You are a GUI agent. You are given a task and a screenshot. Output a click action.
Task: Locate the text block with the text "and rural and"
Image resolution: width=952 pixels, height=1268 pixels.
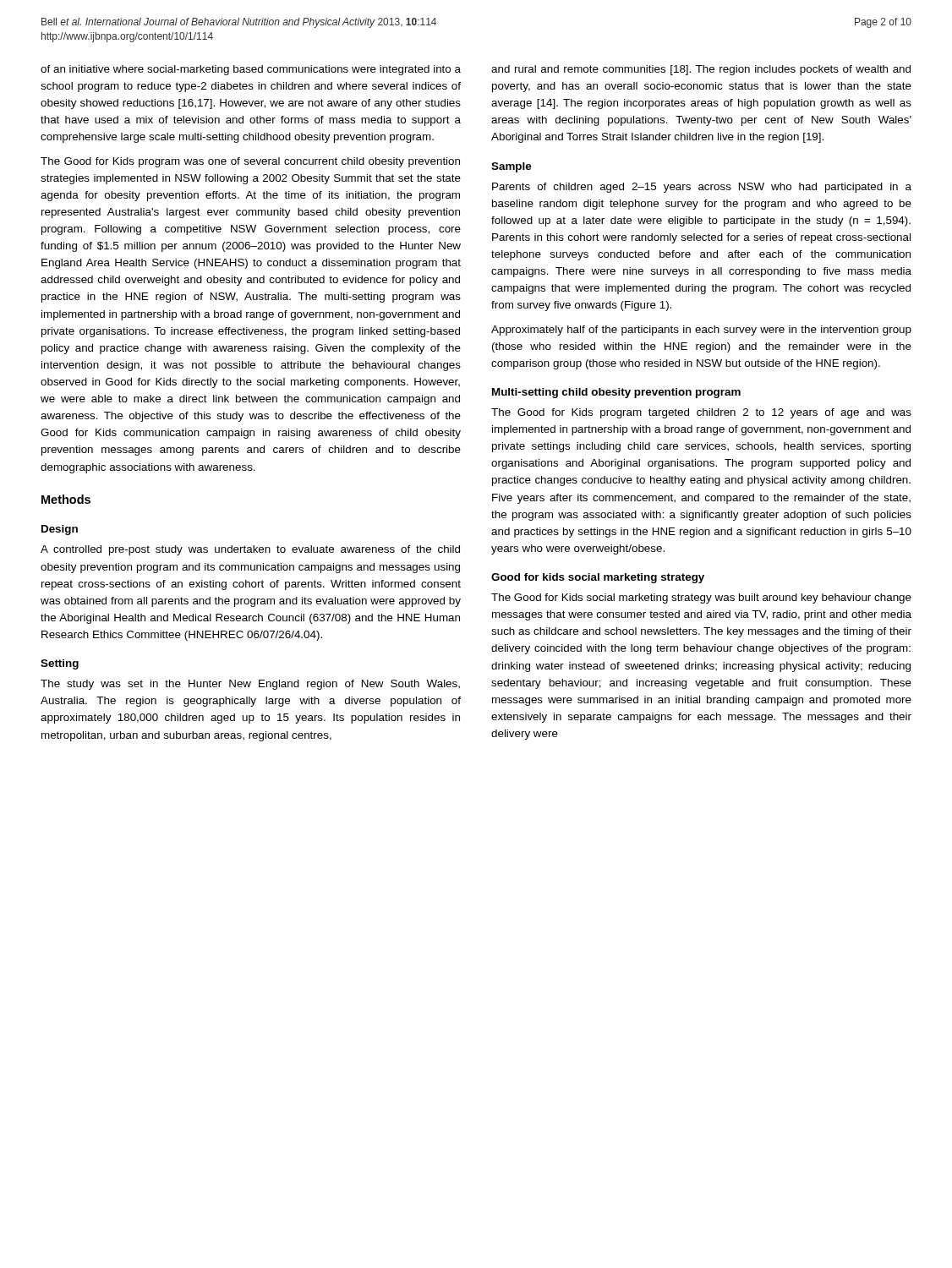pyautogui.click(x=701, y=103)
